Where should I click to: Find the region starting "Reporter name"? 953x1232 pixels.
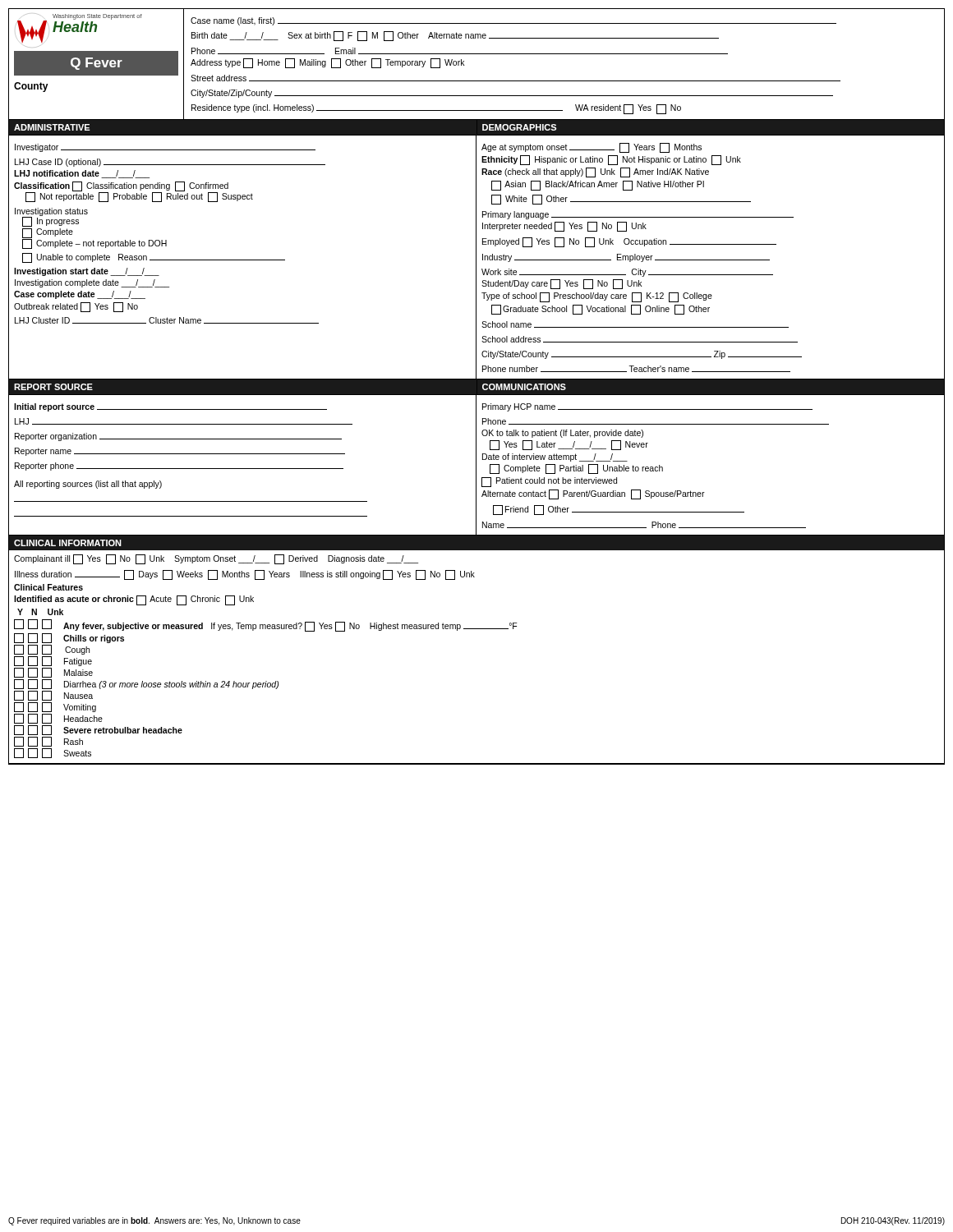pos(179,449)
